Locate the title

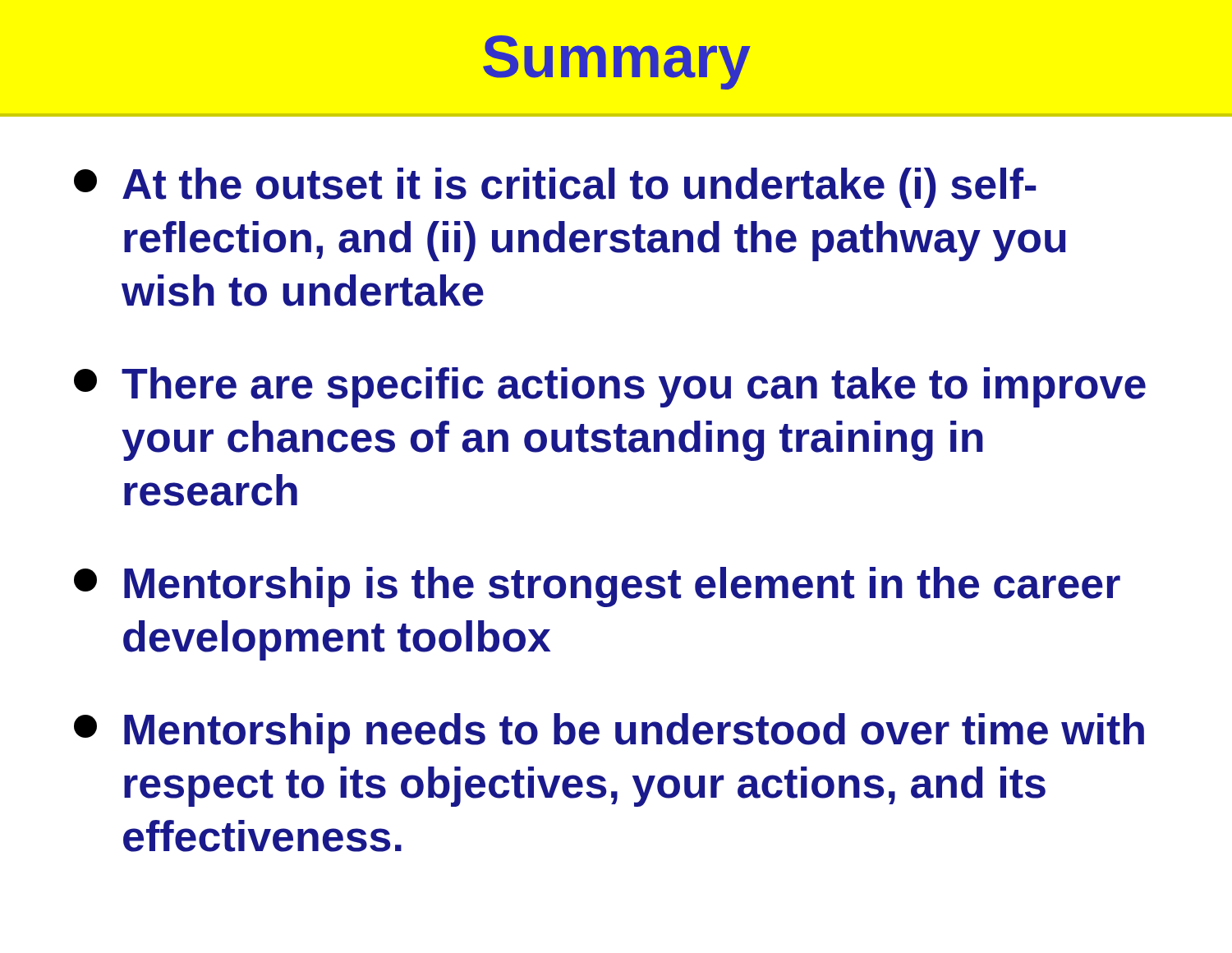[616, 58]
